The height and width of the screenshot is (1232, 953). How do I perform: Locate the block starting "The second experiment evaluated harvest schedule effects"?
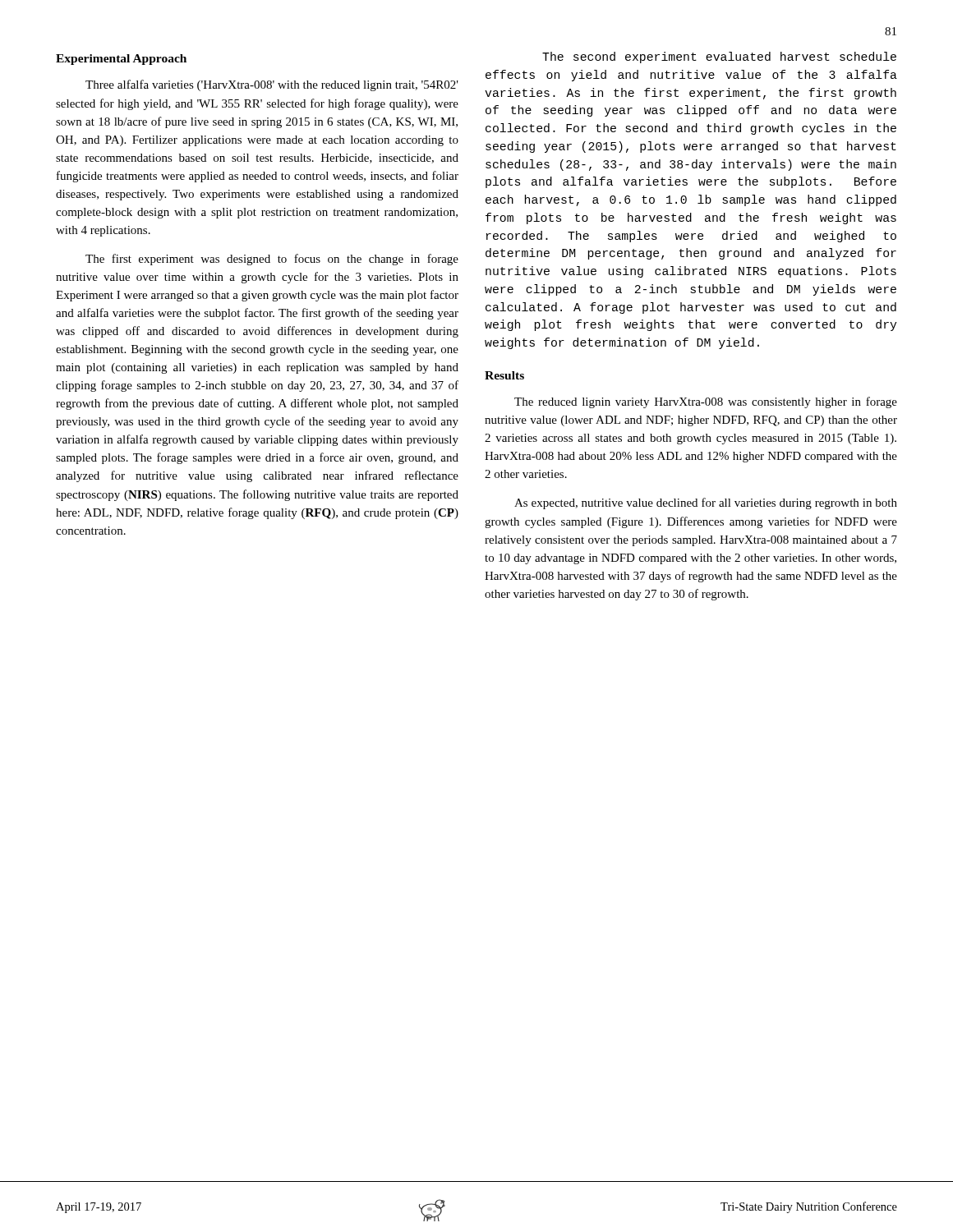691,200
